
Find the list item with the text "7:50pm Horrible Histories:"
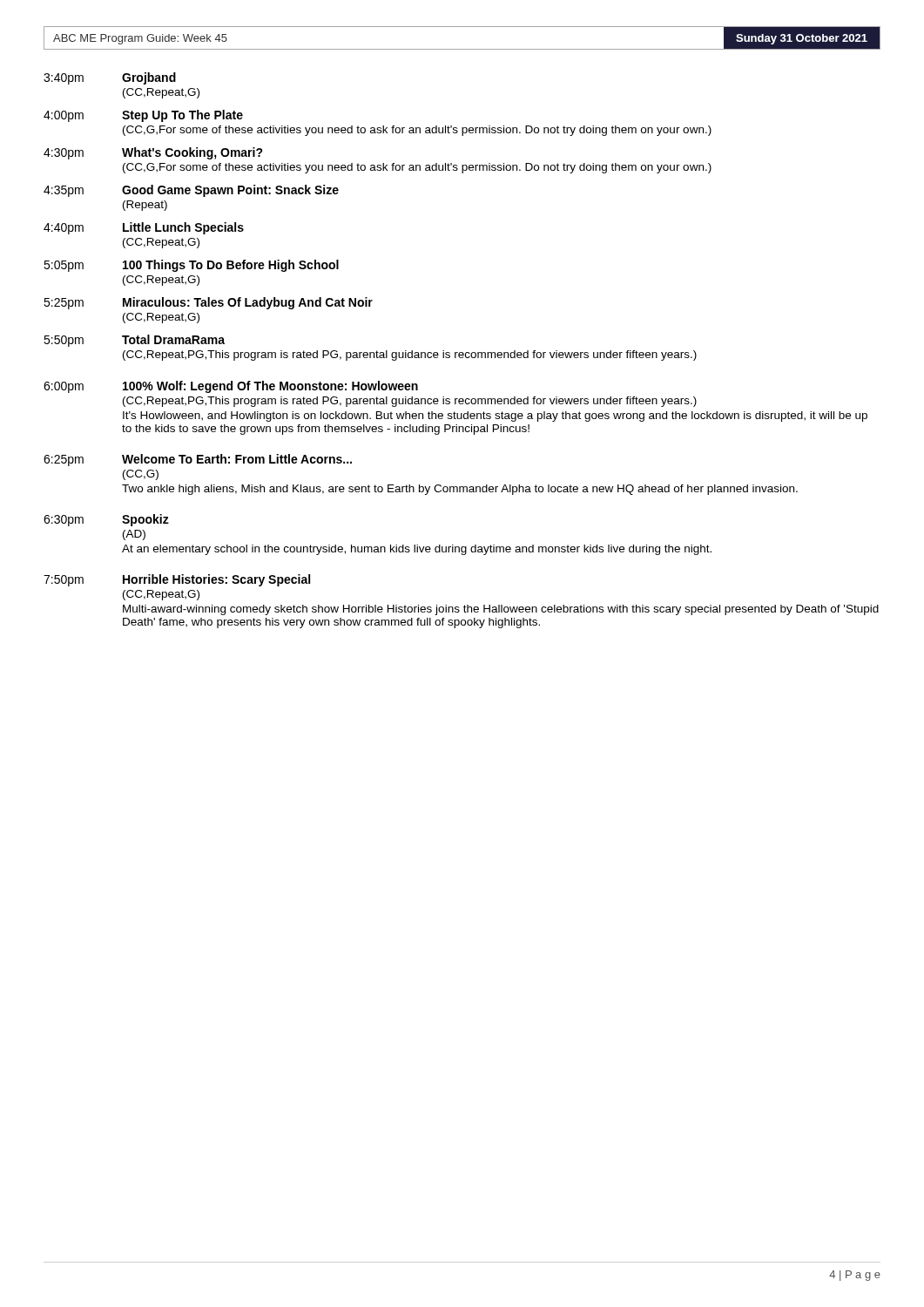pos(462,600)
